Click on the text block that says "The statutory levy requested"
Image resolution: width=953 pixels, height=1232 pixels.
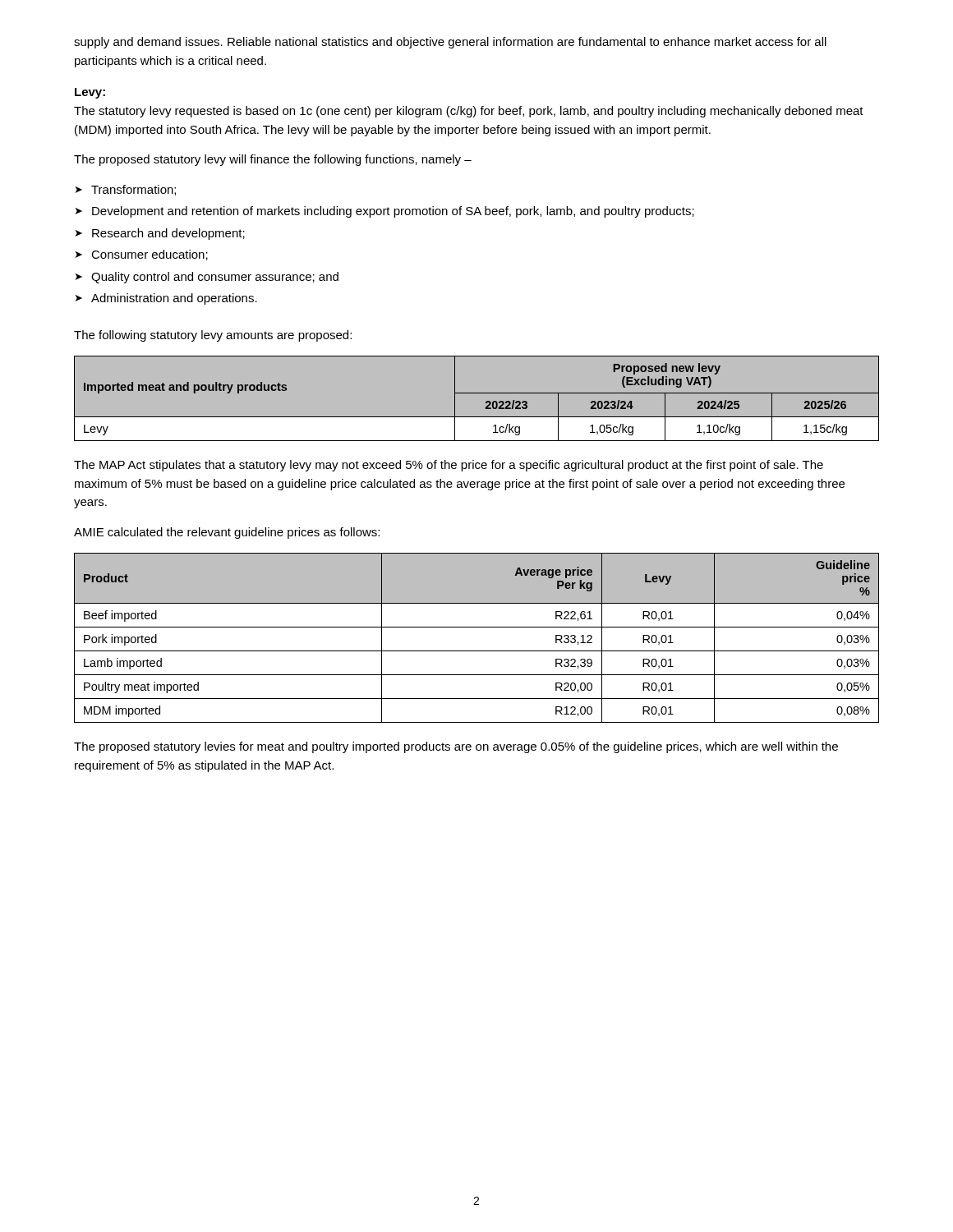[468, 120]
